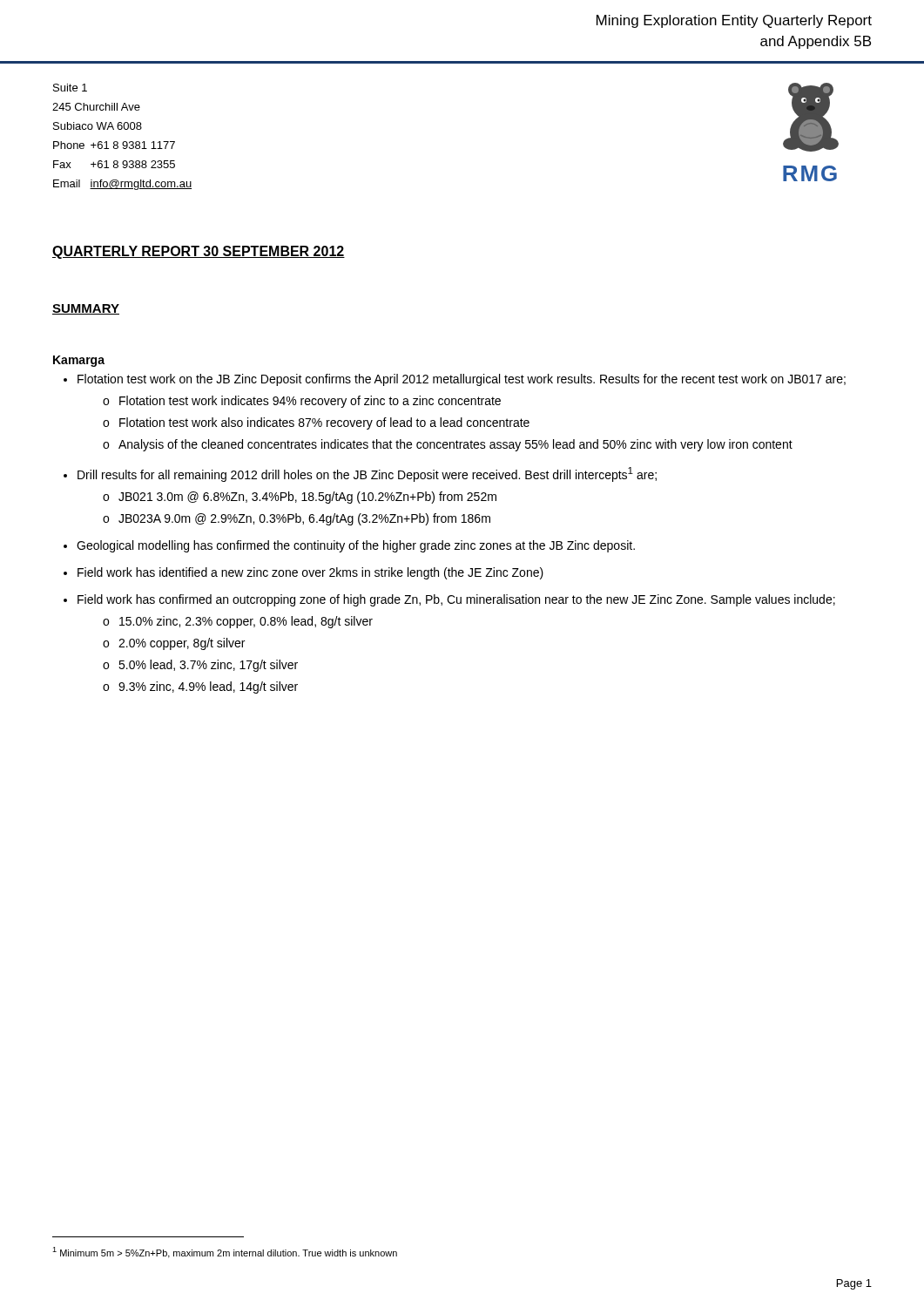Point to the passage starting "Suite 1 245 Churchill Ave"
This screenshot has width=924, height=1307.
[x=125, y=137]
